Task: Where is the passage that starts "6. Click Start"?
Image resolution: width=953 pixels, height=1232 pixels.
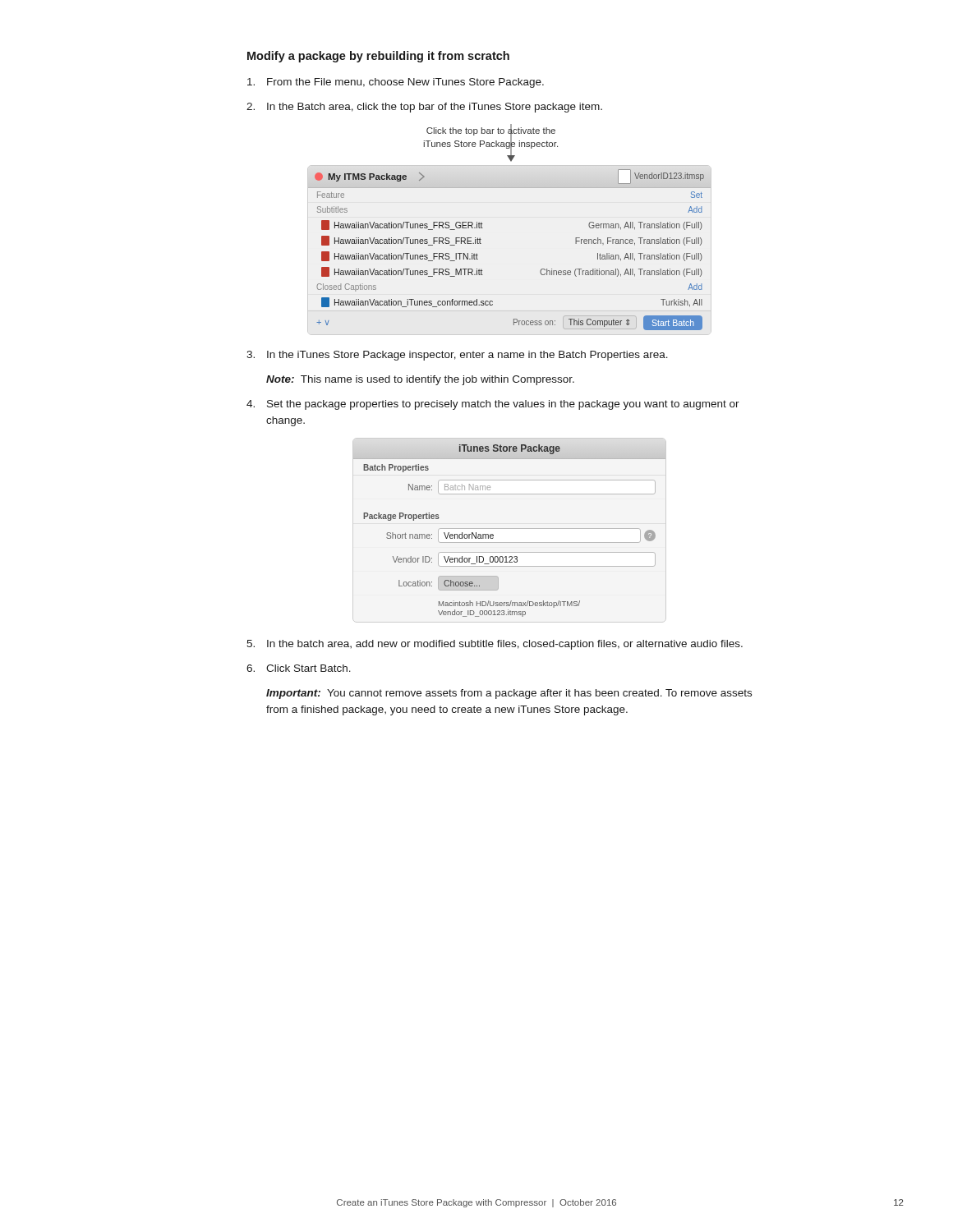Action: click(x=299, y=668)
